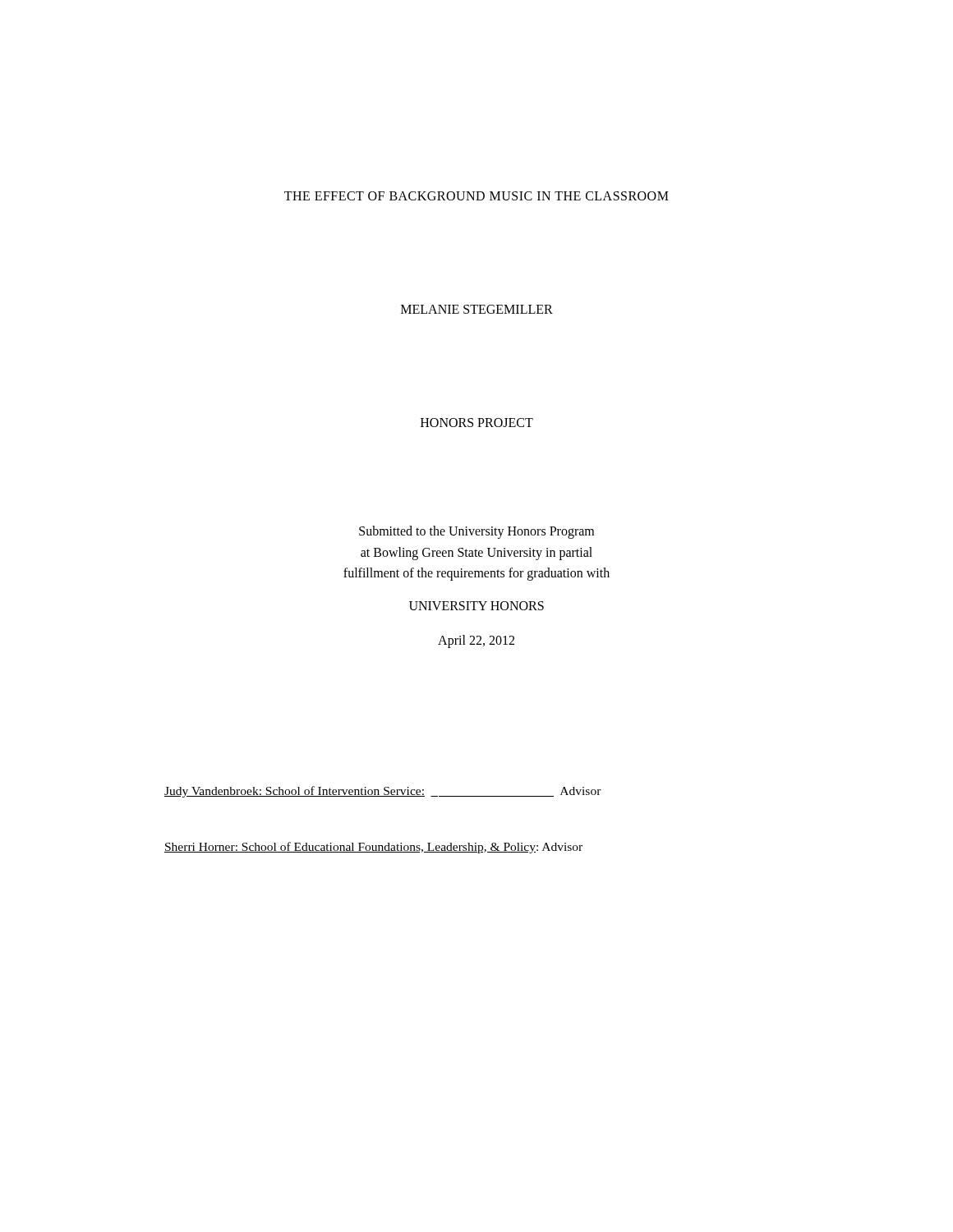Navigate to the element starting "UNIVERSITY HONORS"
The image size is (953, 1232).
(x=476, y=606)
